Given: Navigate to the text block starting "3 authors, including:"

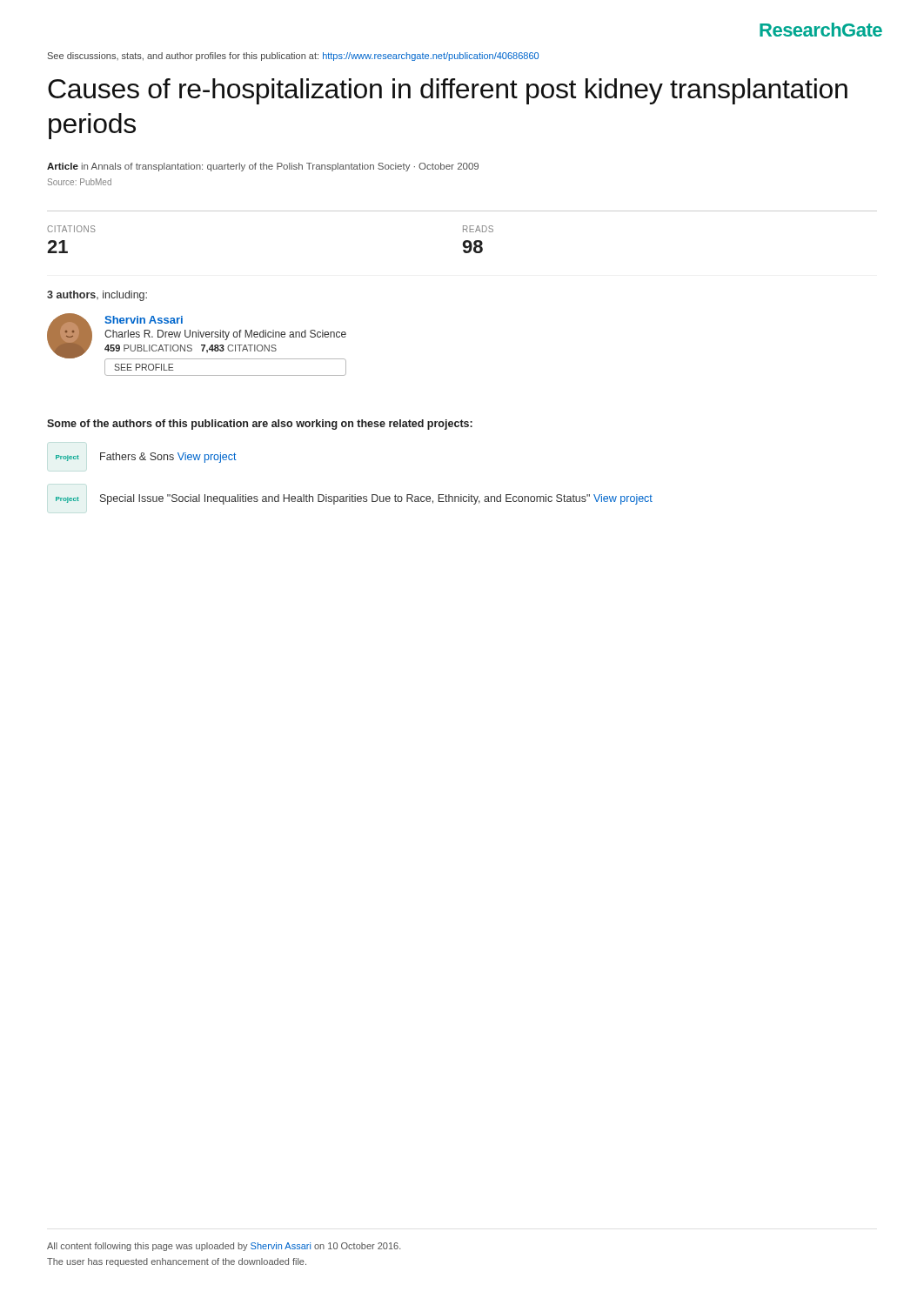Looking at the screenshot, I should (x=97, y=295).
